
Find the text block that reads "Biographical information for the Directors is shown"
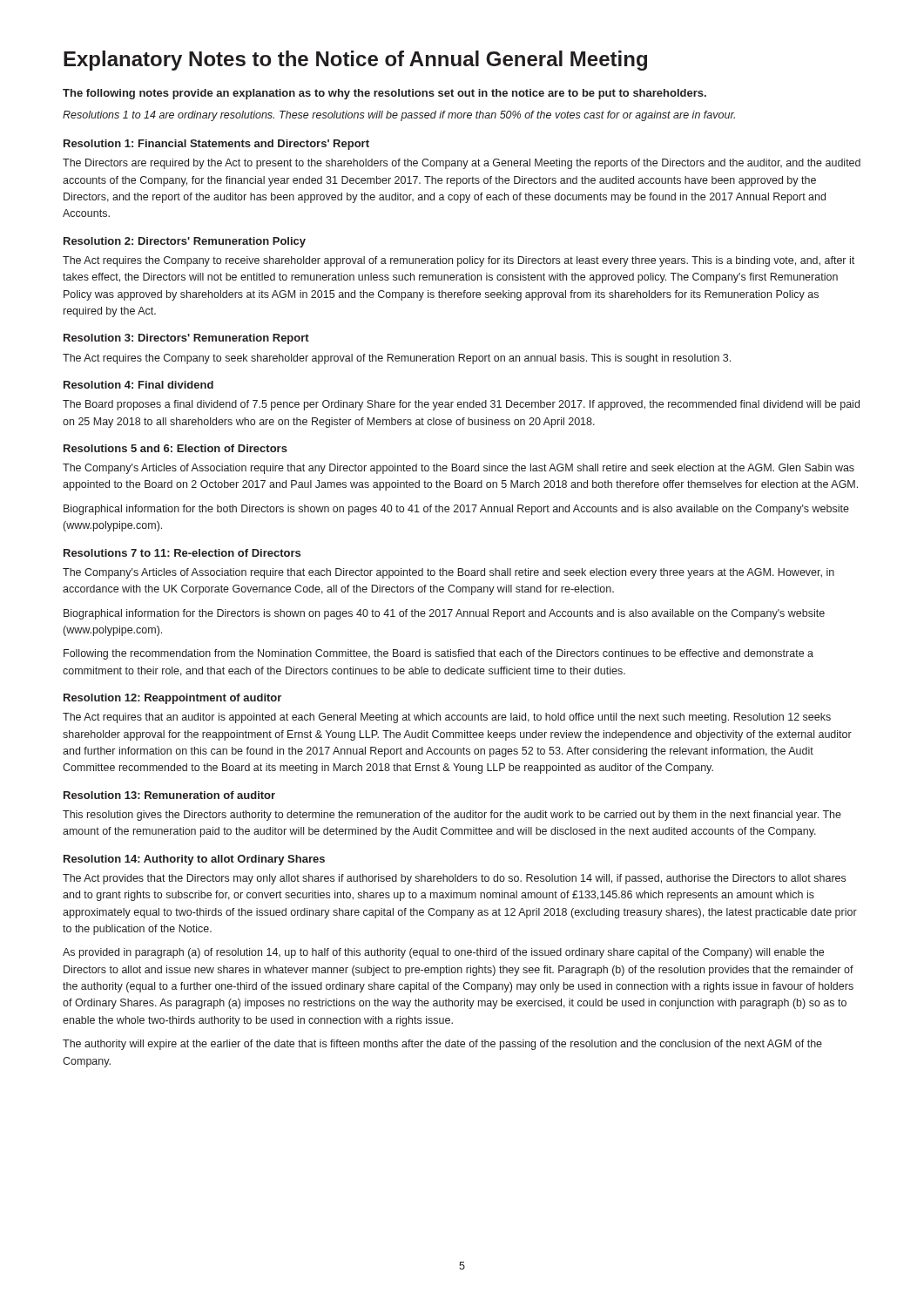point(462,622)
